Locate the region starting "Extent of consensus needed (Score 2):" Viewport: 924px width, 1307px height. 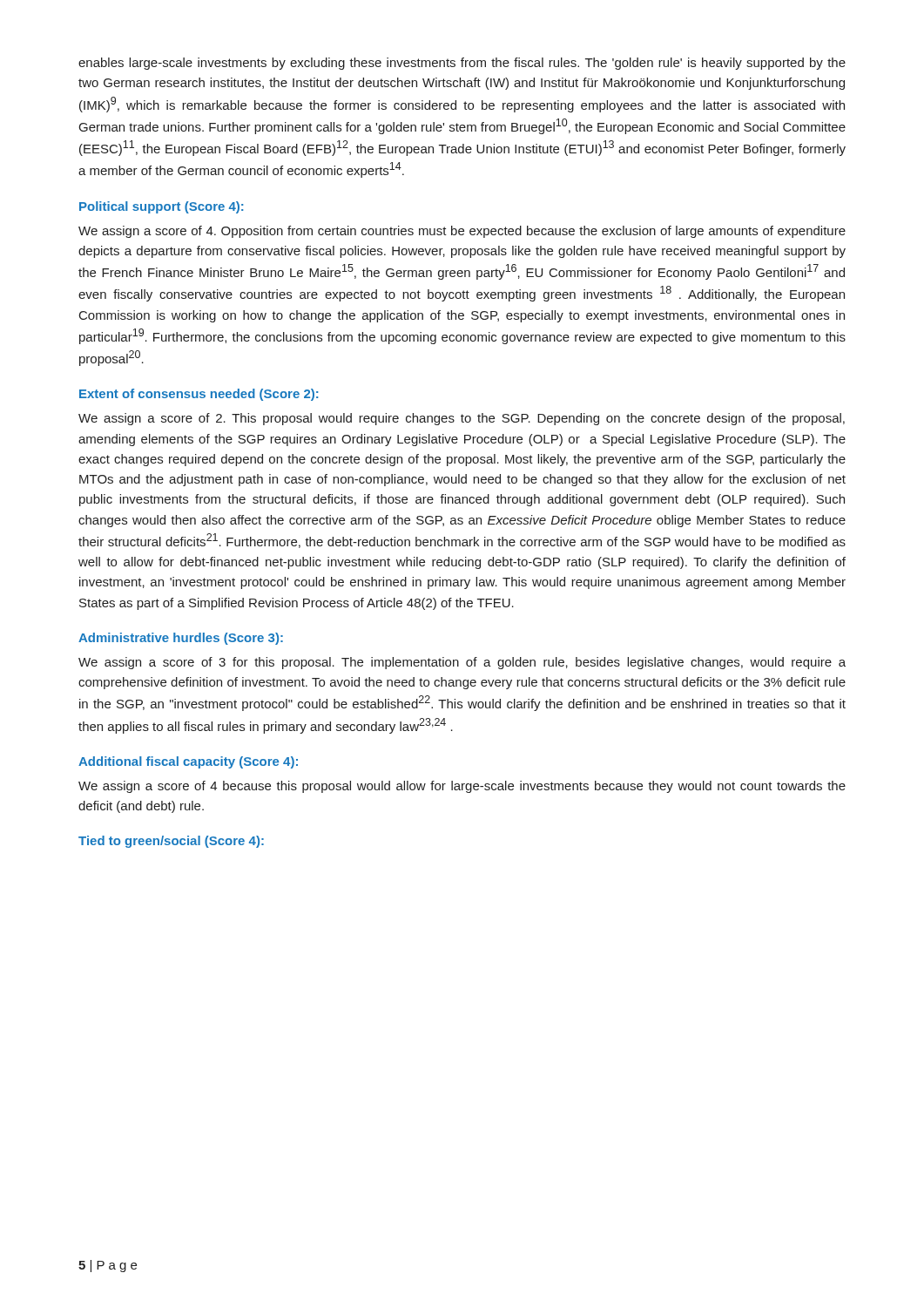click(199, 394)
